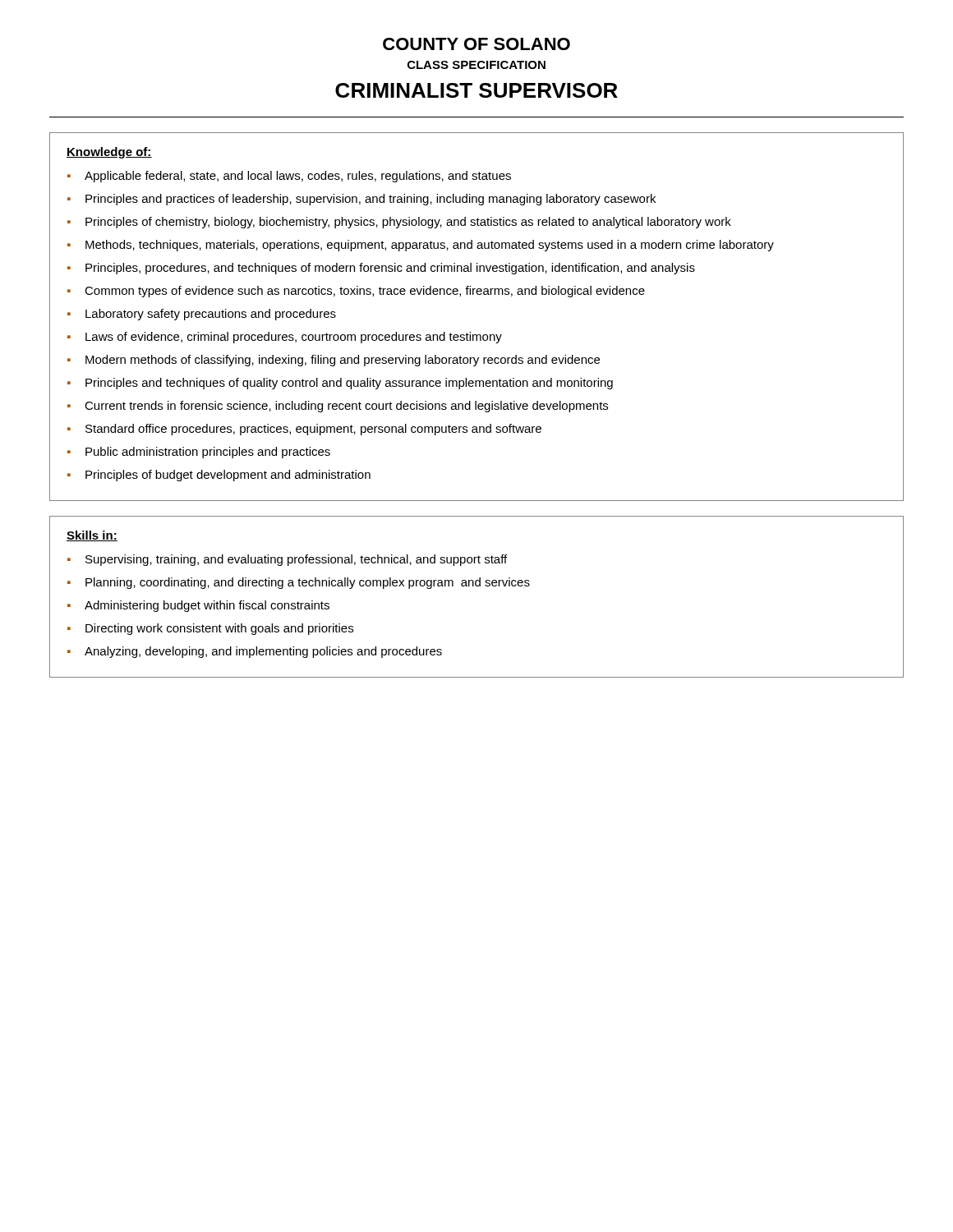The height and width of the screenshot is (1232, 953).
Task: Click on the section header that says "Skills in:"
Action: click(92, 535)
